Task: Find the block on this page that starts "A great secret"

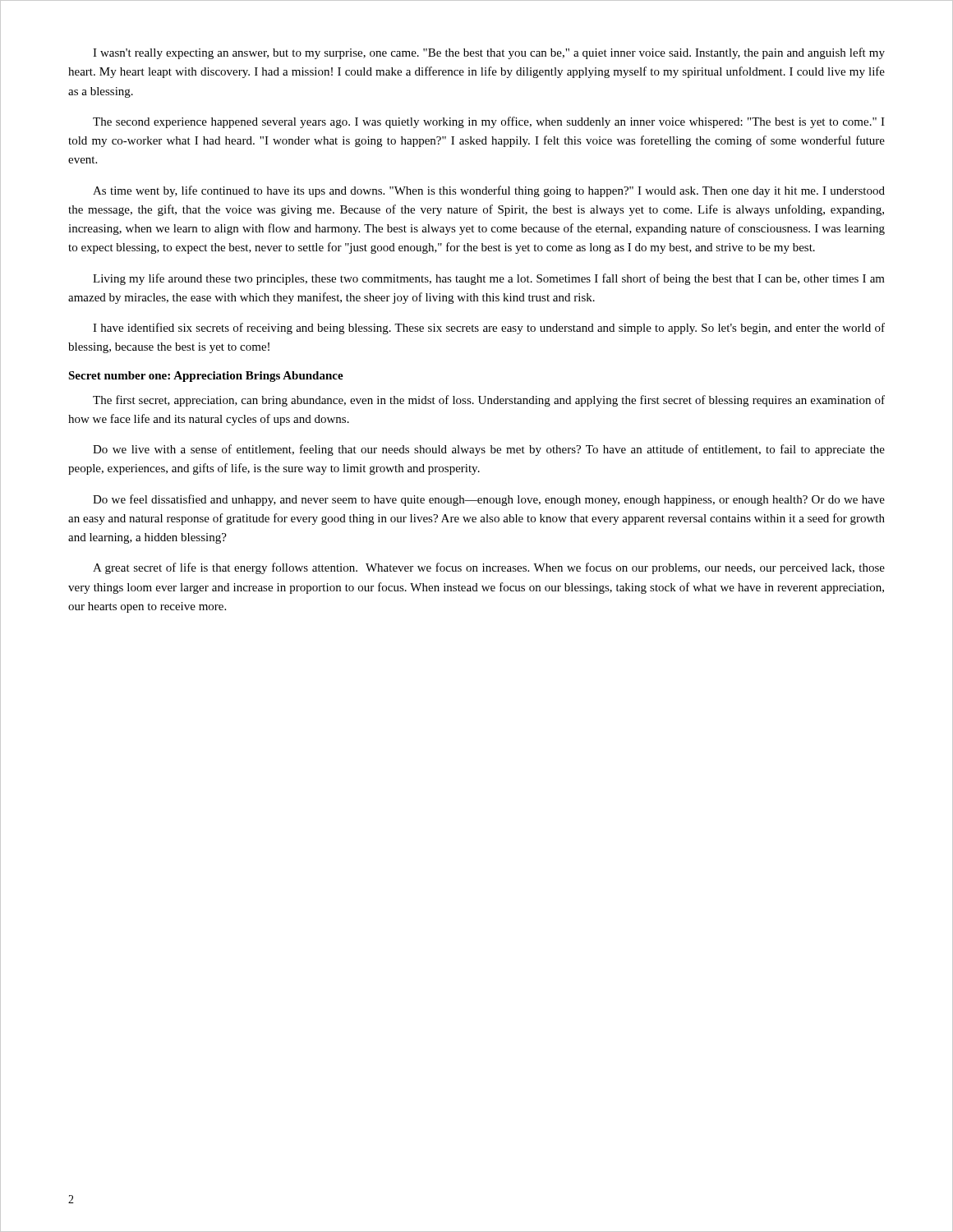Action: (476, 587)
